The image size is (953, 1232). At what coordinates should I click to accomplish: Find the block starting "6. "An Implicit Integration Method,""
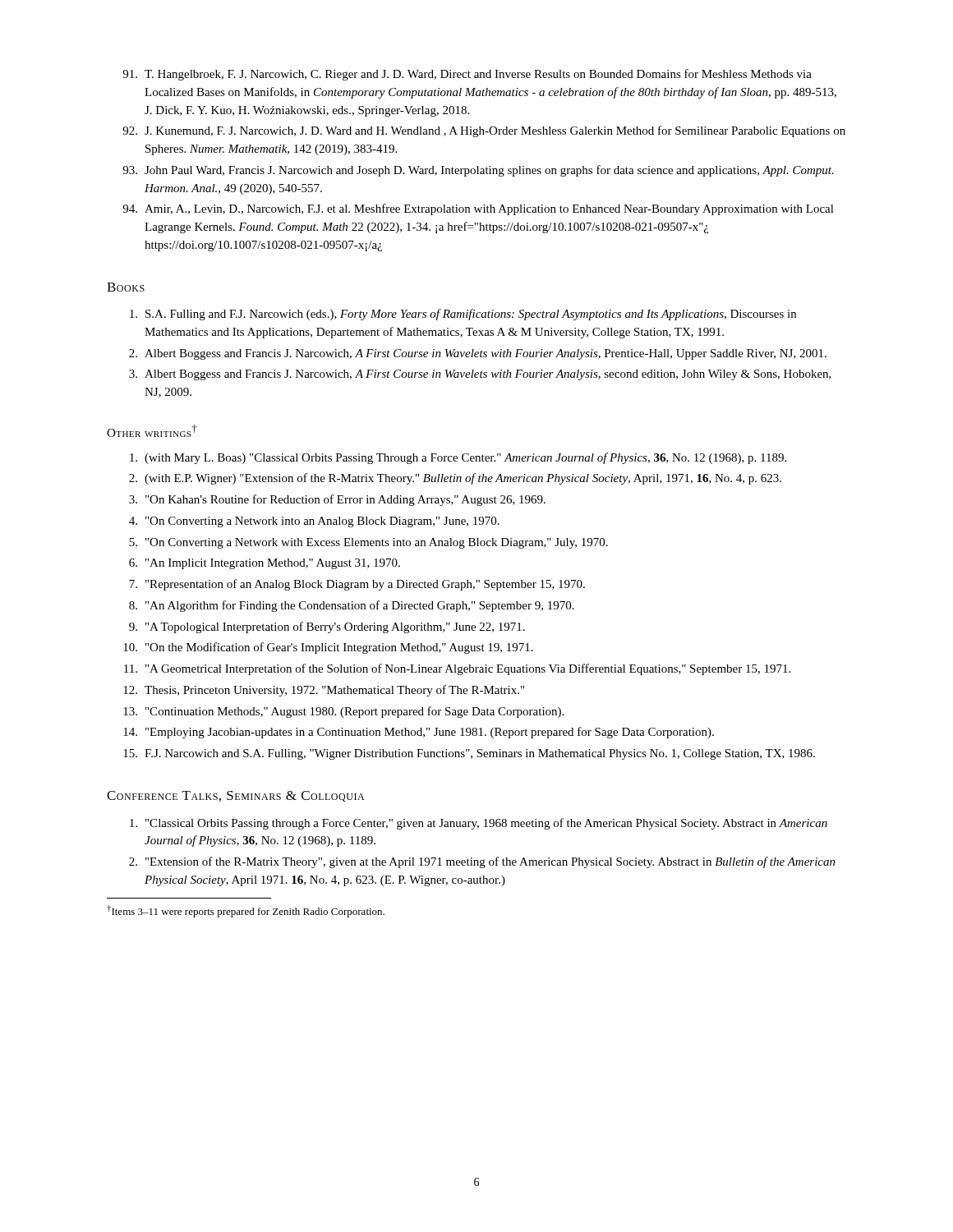265,564
